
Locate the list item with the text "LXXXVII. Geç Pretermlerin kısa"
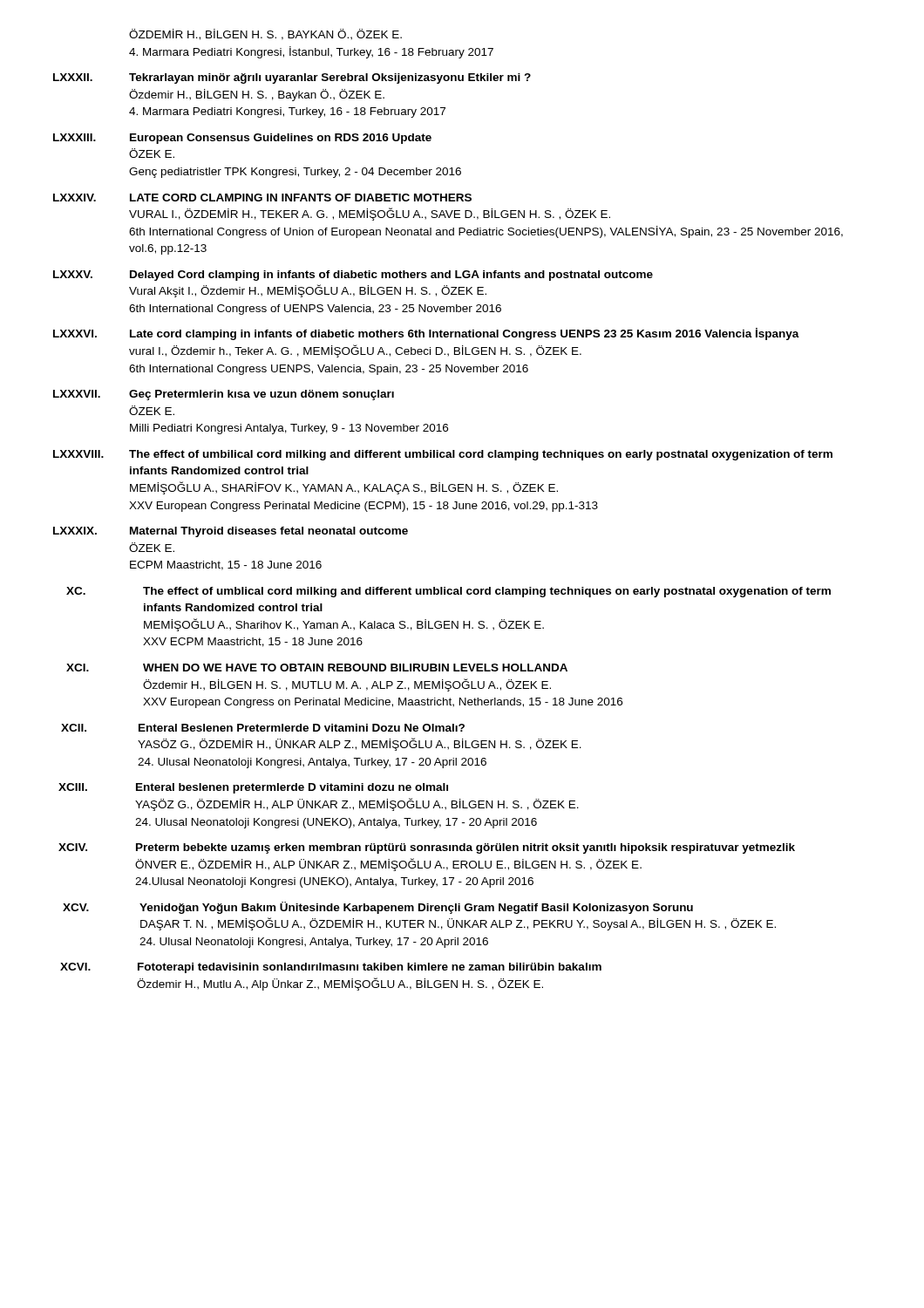(224, 395)
